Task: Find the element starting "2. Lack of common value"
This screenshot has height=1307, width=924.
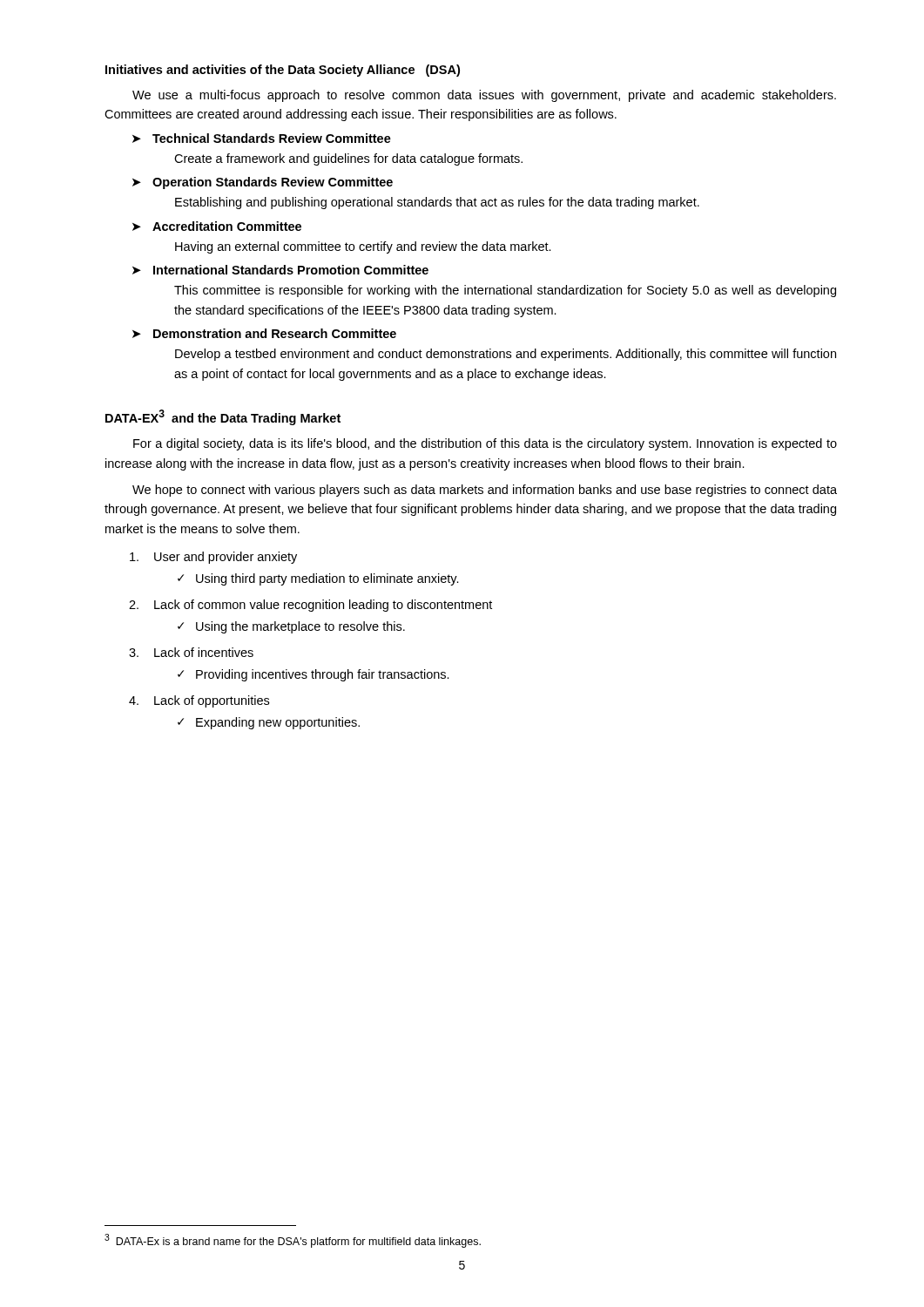Action: (x=483, y=616)
